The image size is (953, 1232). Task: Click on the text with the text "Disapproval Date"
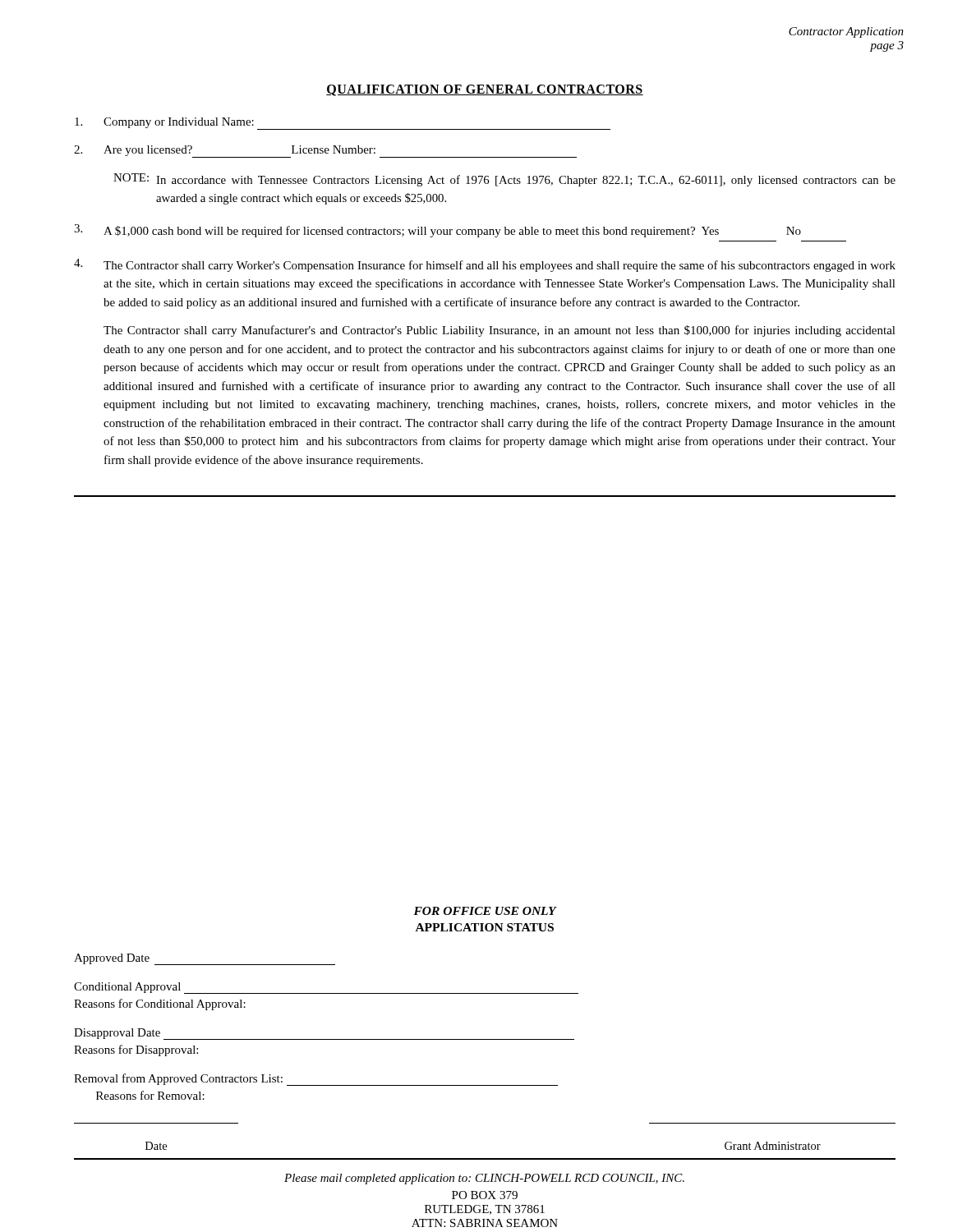[x=324, y=1032]
